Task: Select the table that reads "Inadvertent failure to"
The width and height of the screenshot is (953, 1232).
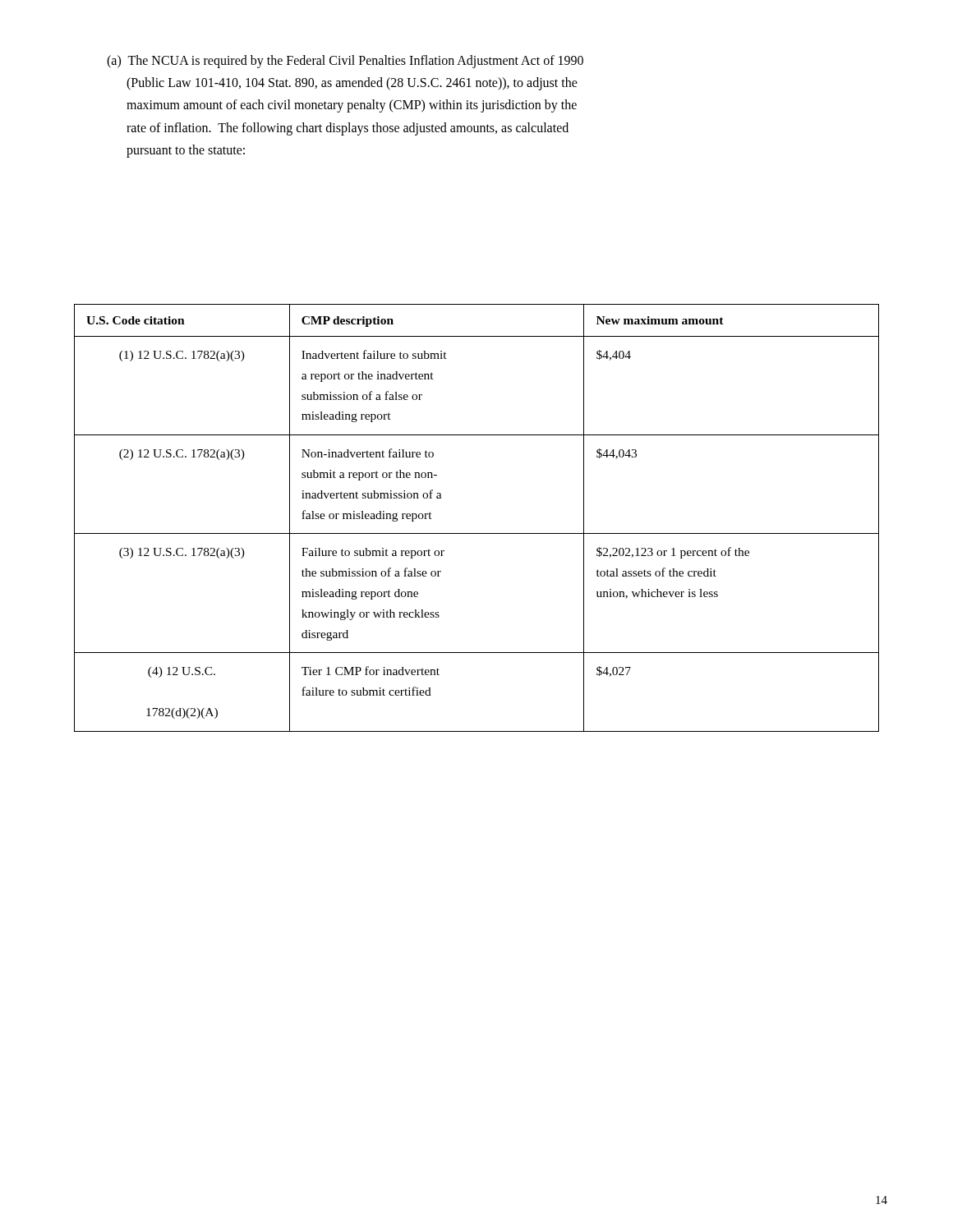Action: coord(476,518)
